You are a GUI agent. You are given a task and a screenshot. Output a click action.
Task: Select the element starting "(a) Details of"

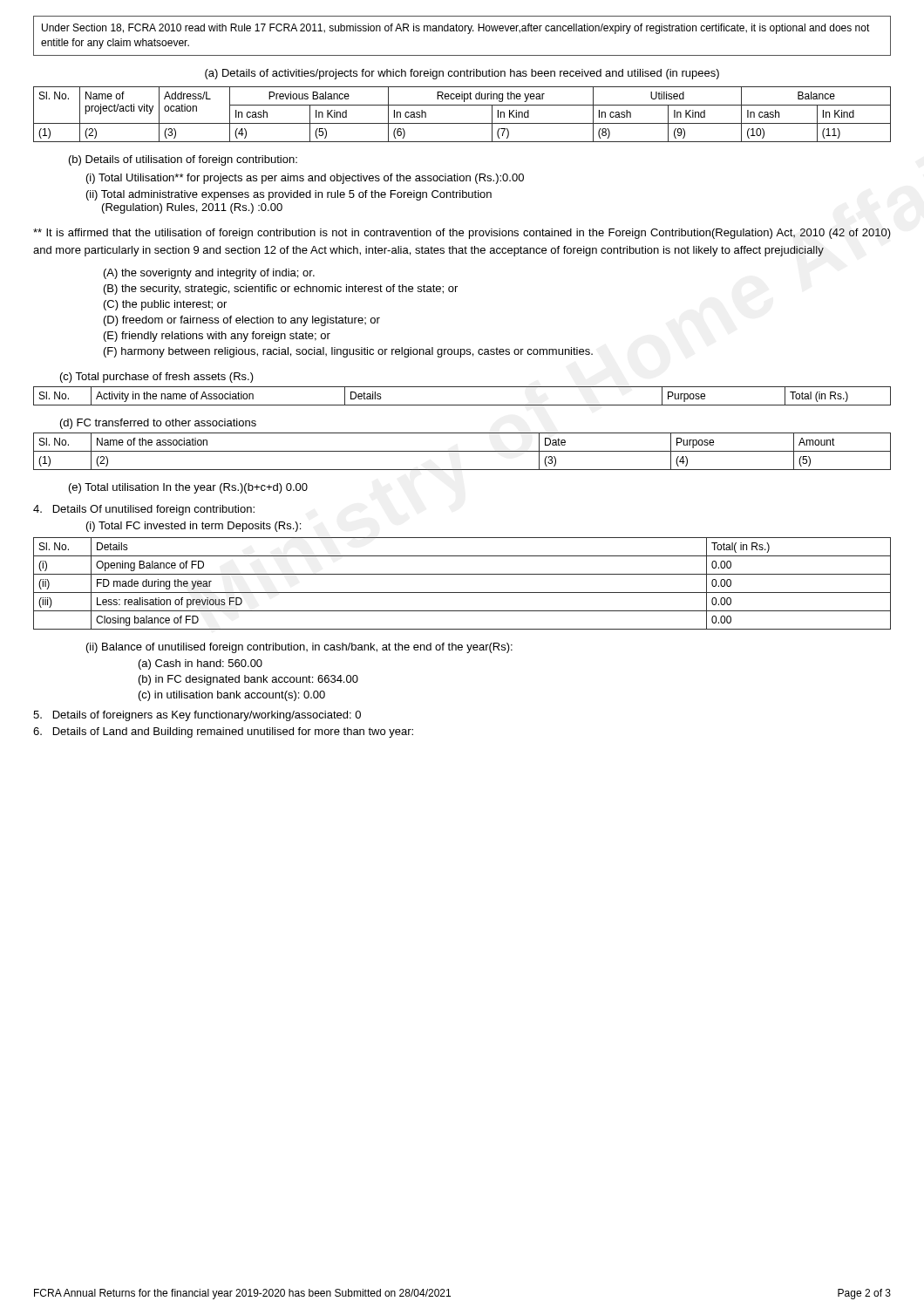tap(462, 72)
